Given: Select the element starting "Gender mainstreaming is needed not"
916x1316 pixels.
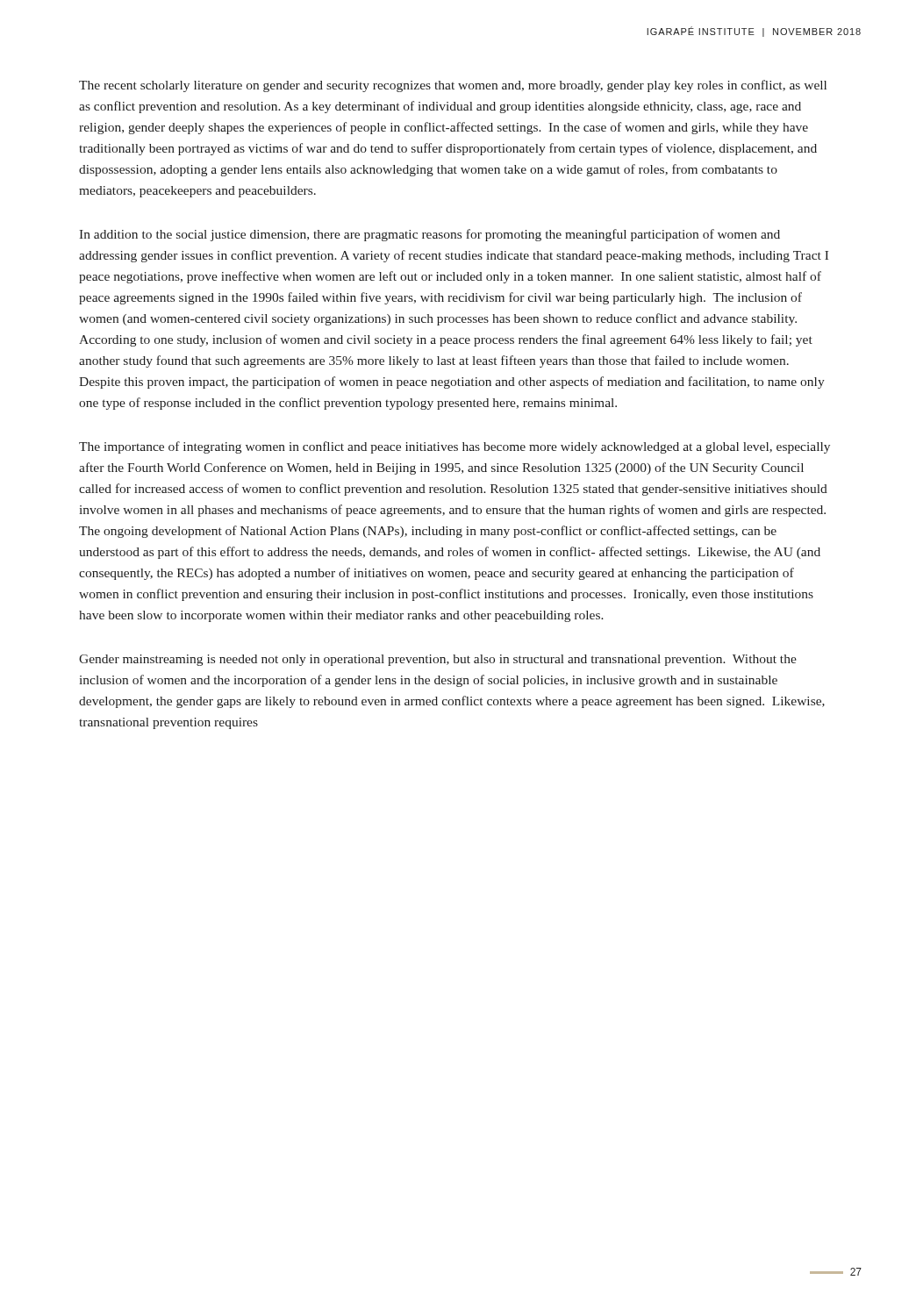Looking at the screenshot, I should tap(452, 690).
